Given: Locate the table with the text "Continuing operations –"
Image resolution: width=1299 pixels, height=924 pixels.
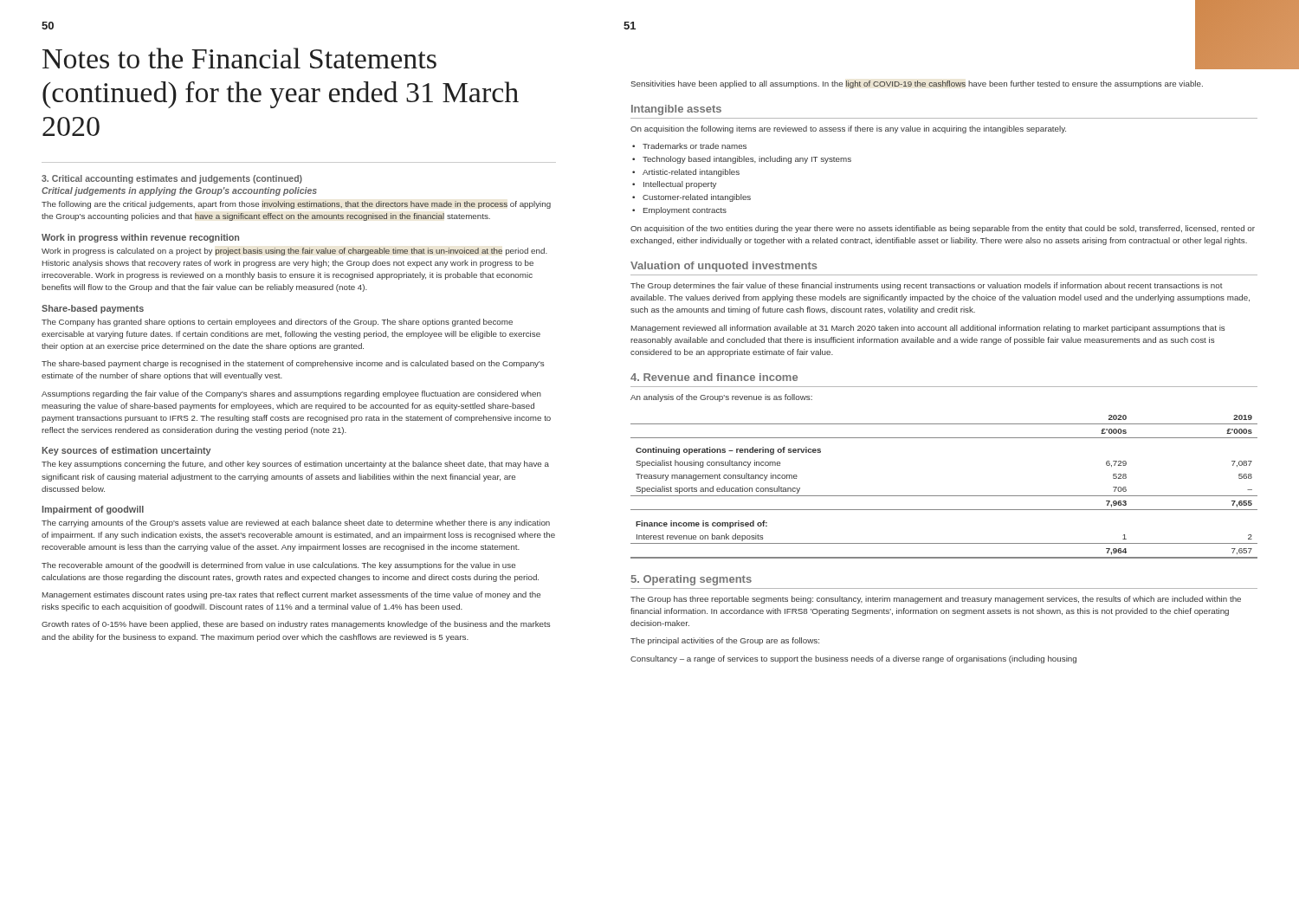Looking at the screenshot, I should click(944, 485).
